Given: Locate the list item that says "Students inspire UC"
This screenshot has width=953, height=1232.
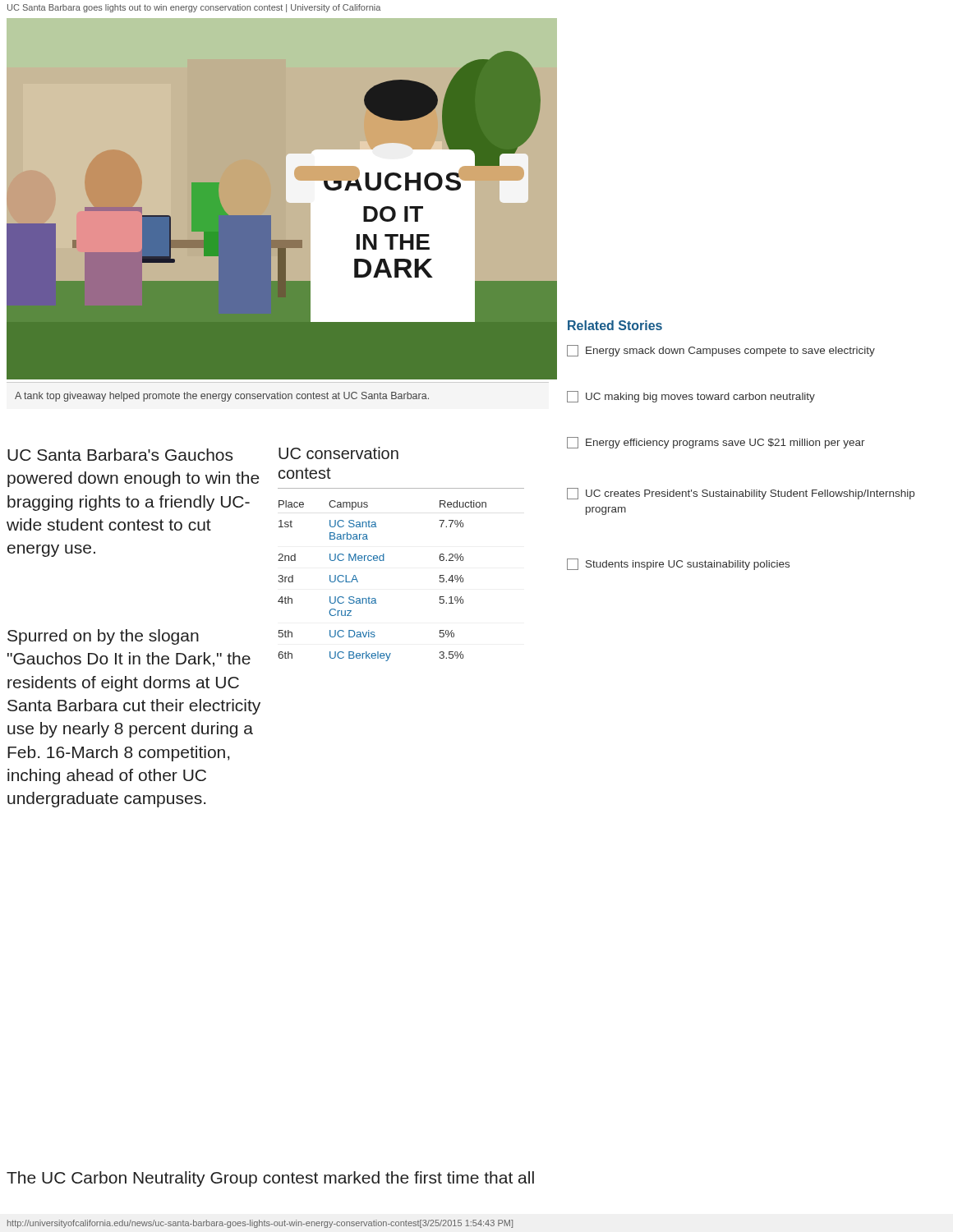Looking at the screenshot, I should click(679, 565).
